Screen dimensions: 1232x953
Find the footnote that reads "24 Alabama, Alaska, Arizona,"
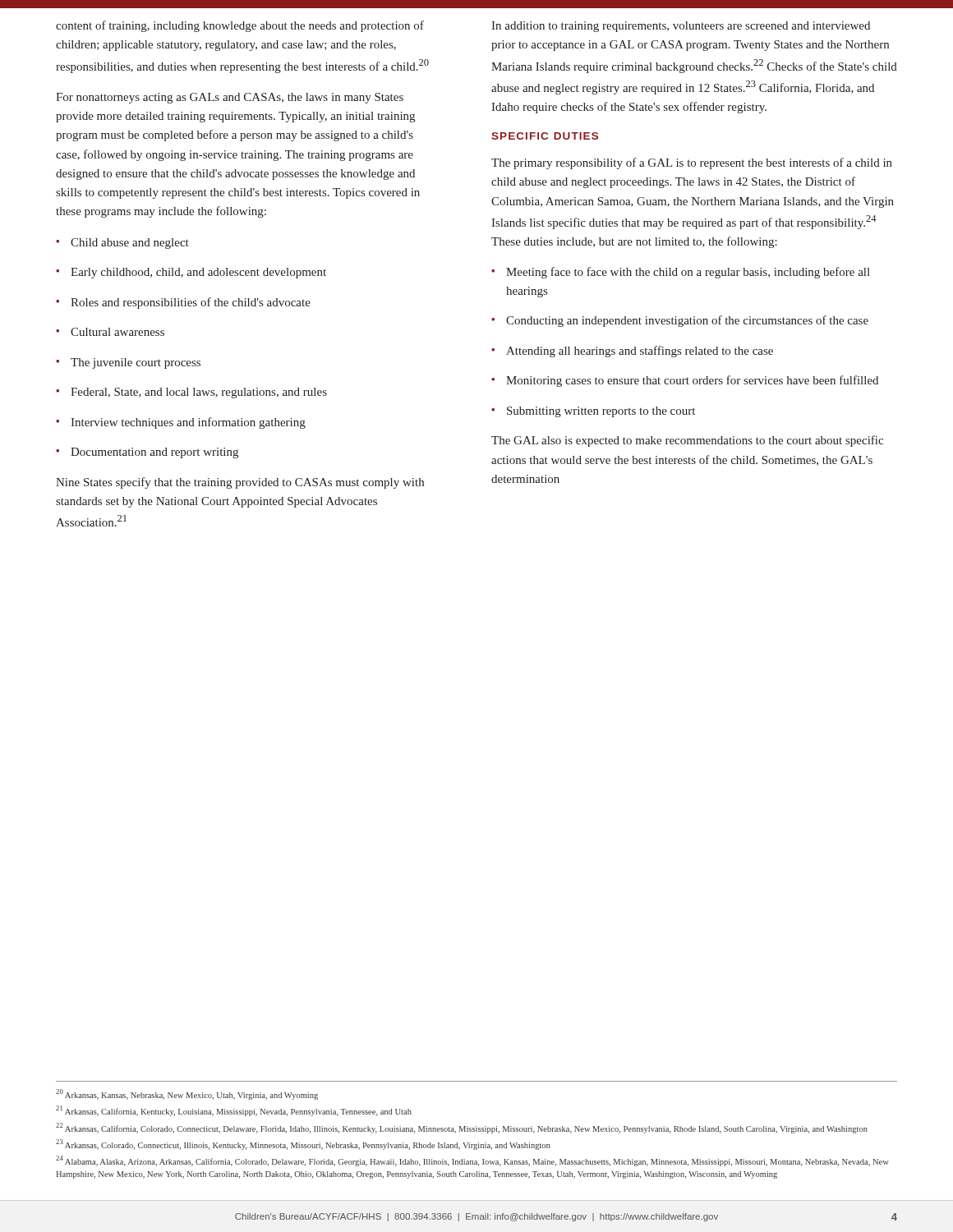pyautogui.click(x=472, y=1166)
